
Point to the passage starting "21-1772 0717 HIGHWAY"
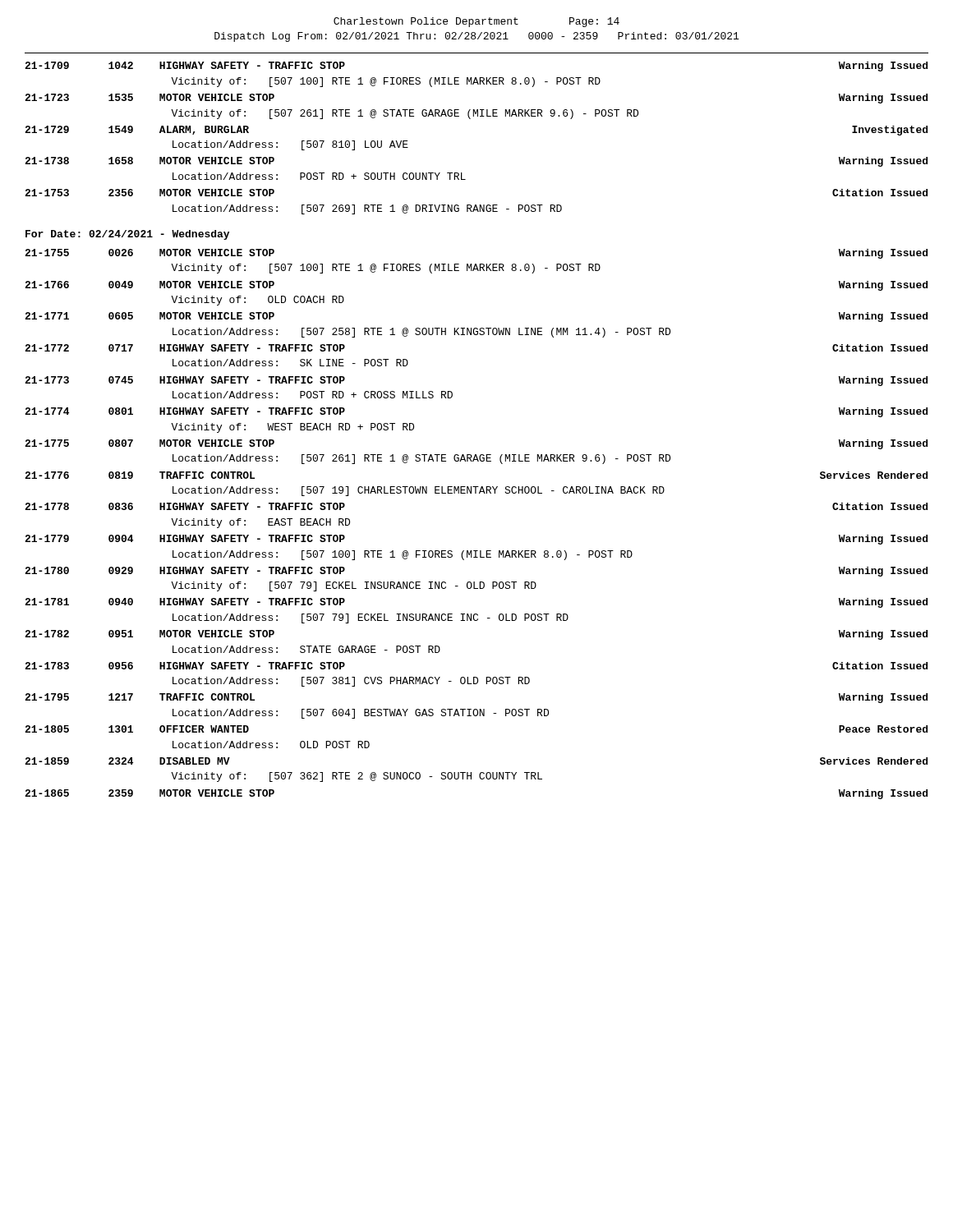tap(47, 348)
